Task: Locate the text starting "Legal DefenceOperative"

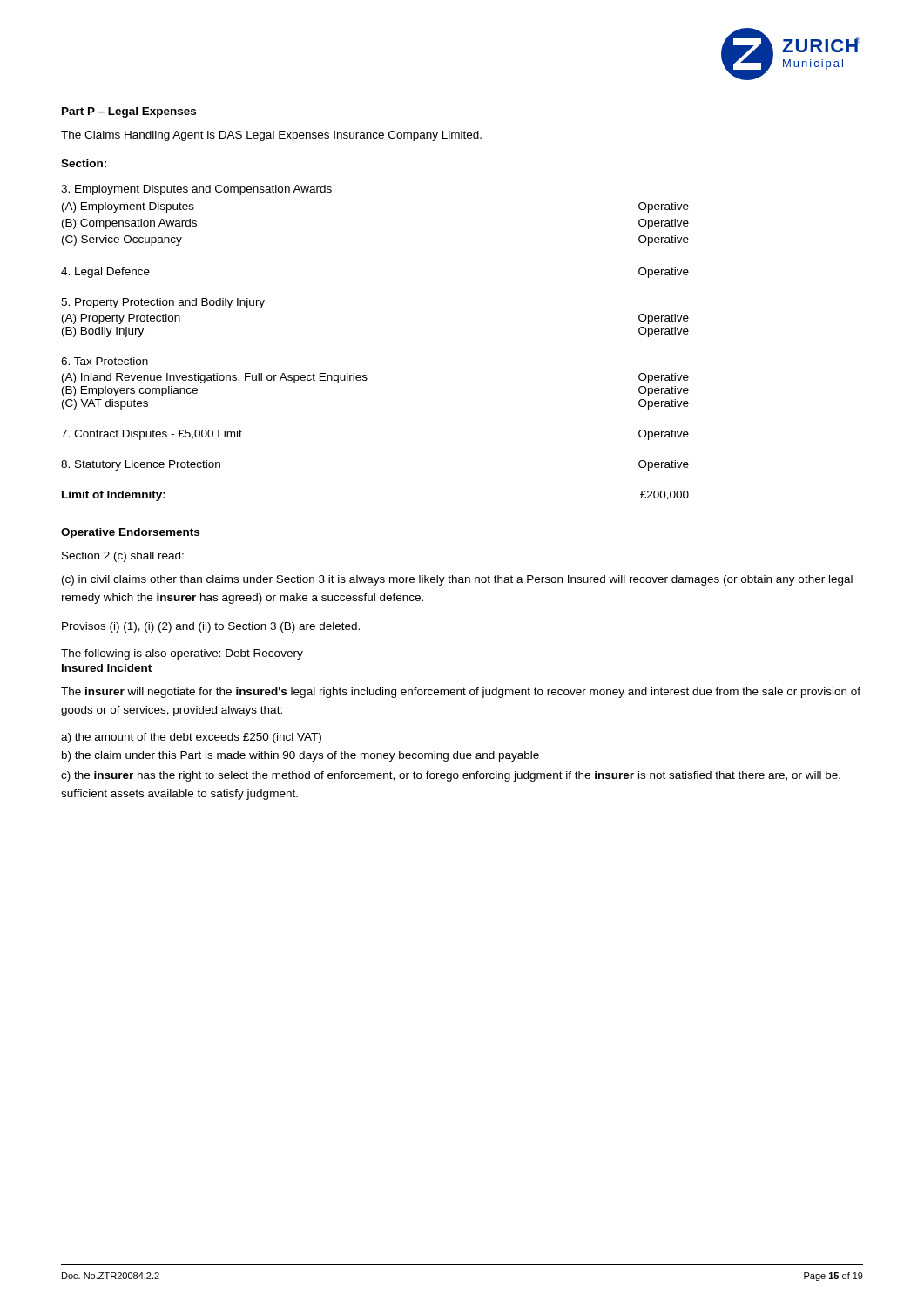Action: click(101, 272)
